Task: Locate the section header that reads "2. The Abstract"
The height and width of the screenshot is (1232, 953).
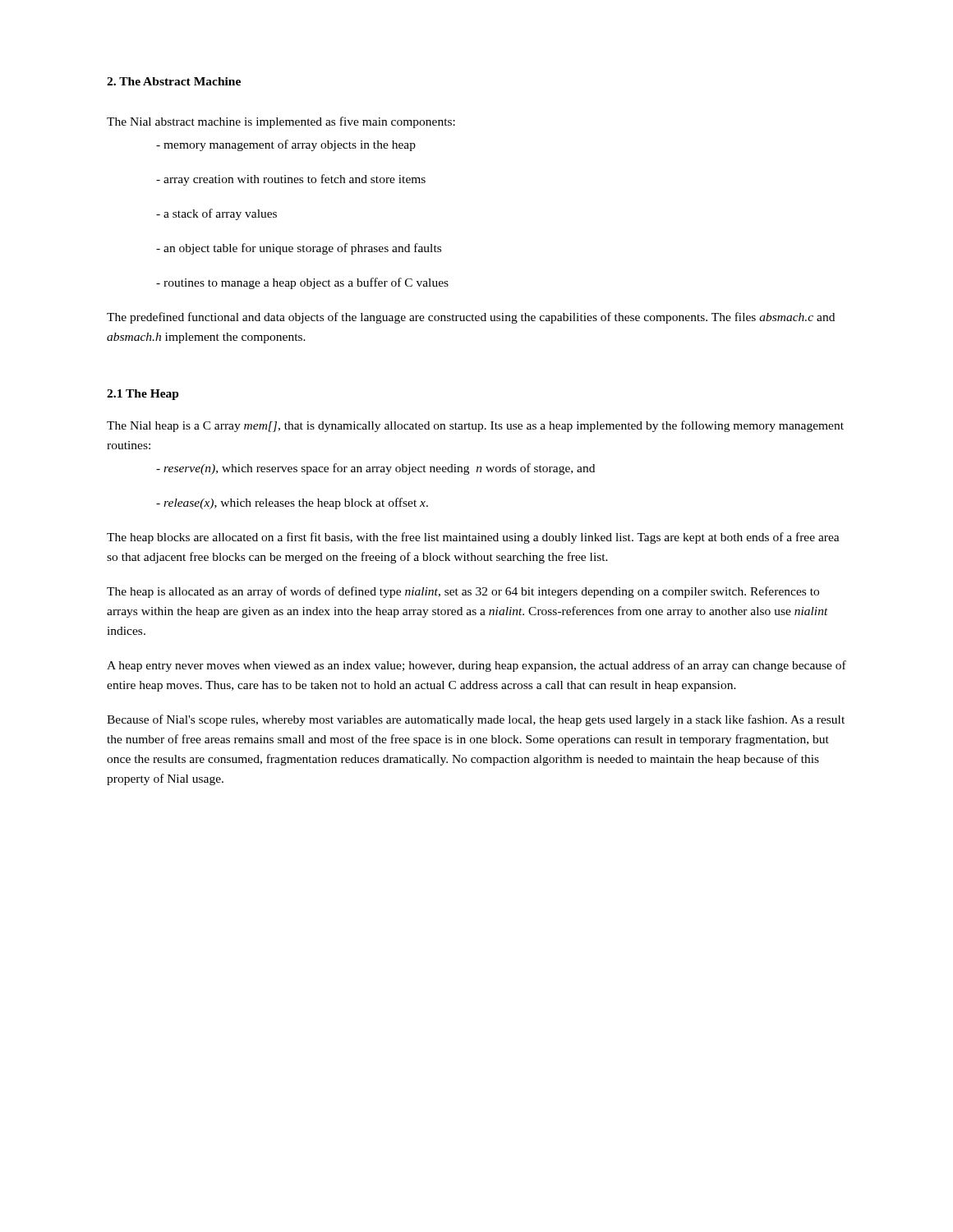Action: pyautogui.click(x=174, y=81)
